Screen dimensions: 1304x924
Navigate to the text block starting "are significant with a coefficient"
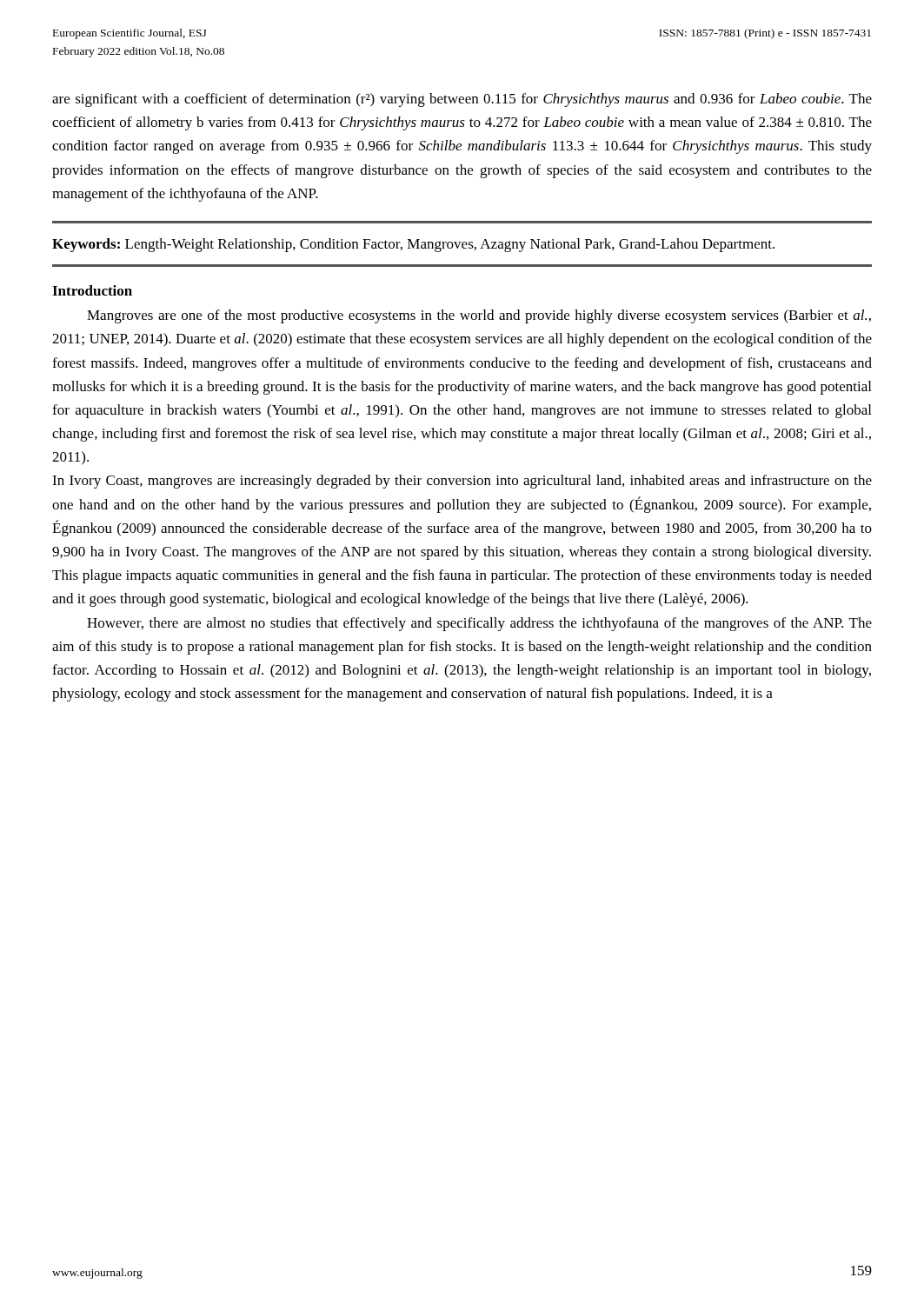[462, 146]
